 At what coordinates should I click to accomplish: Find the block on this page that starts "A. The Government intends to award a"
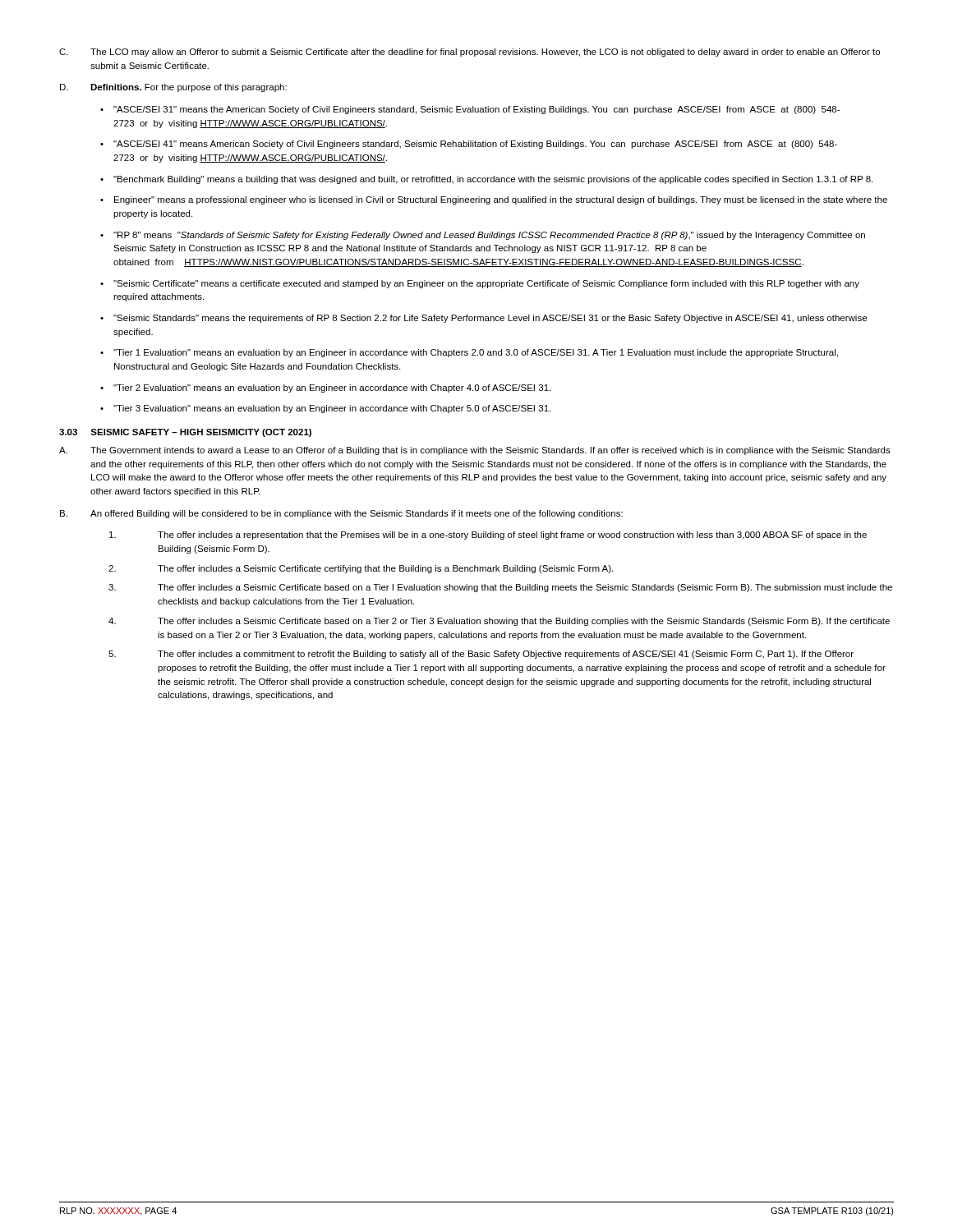coord(476,471)
